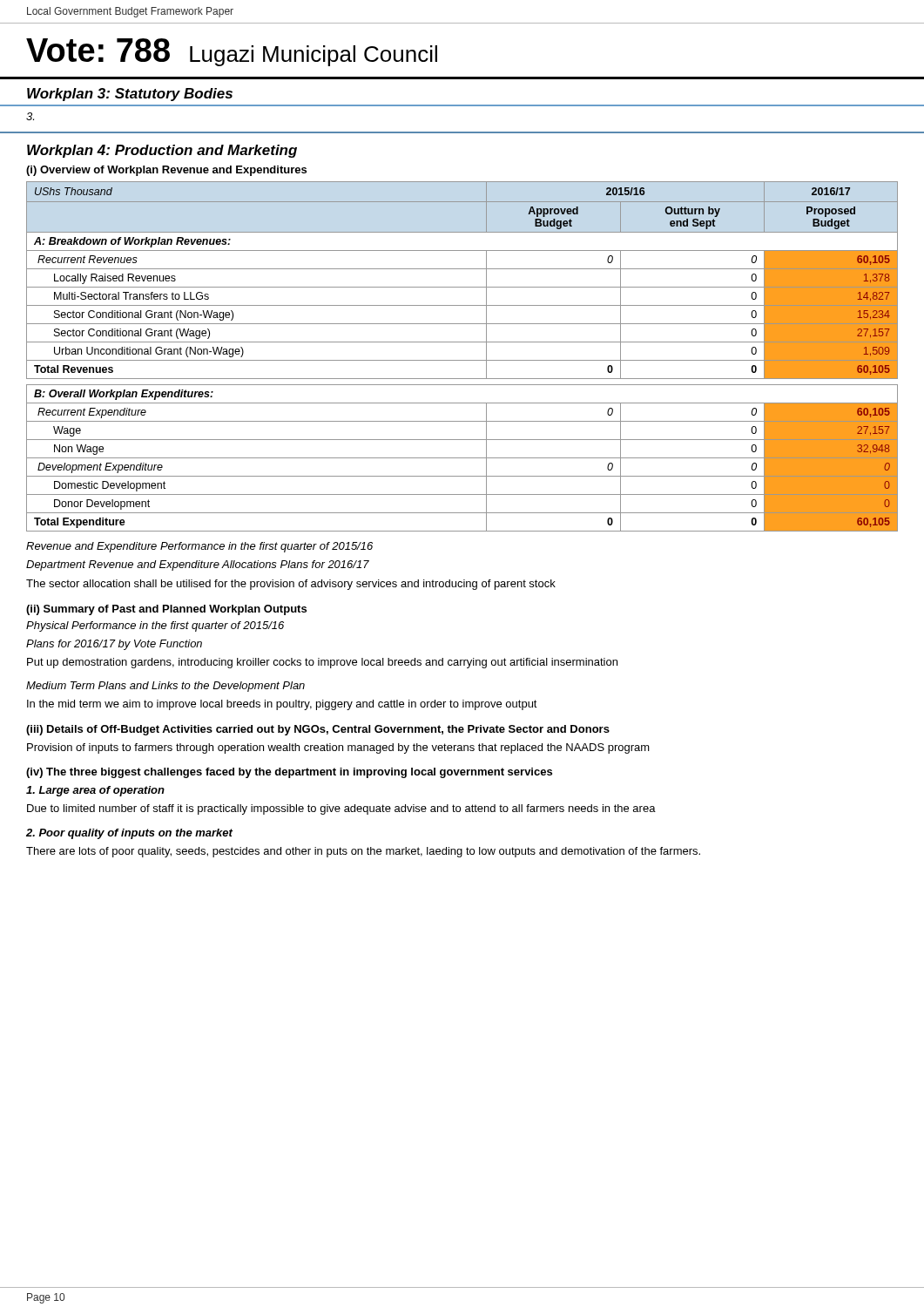This screenshot has width=924, height=1307.
Task: Navigate to the text starting "Due to limited number of staff it"
Action: pyautogui.click(x=341, y=808)
